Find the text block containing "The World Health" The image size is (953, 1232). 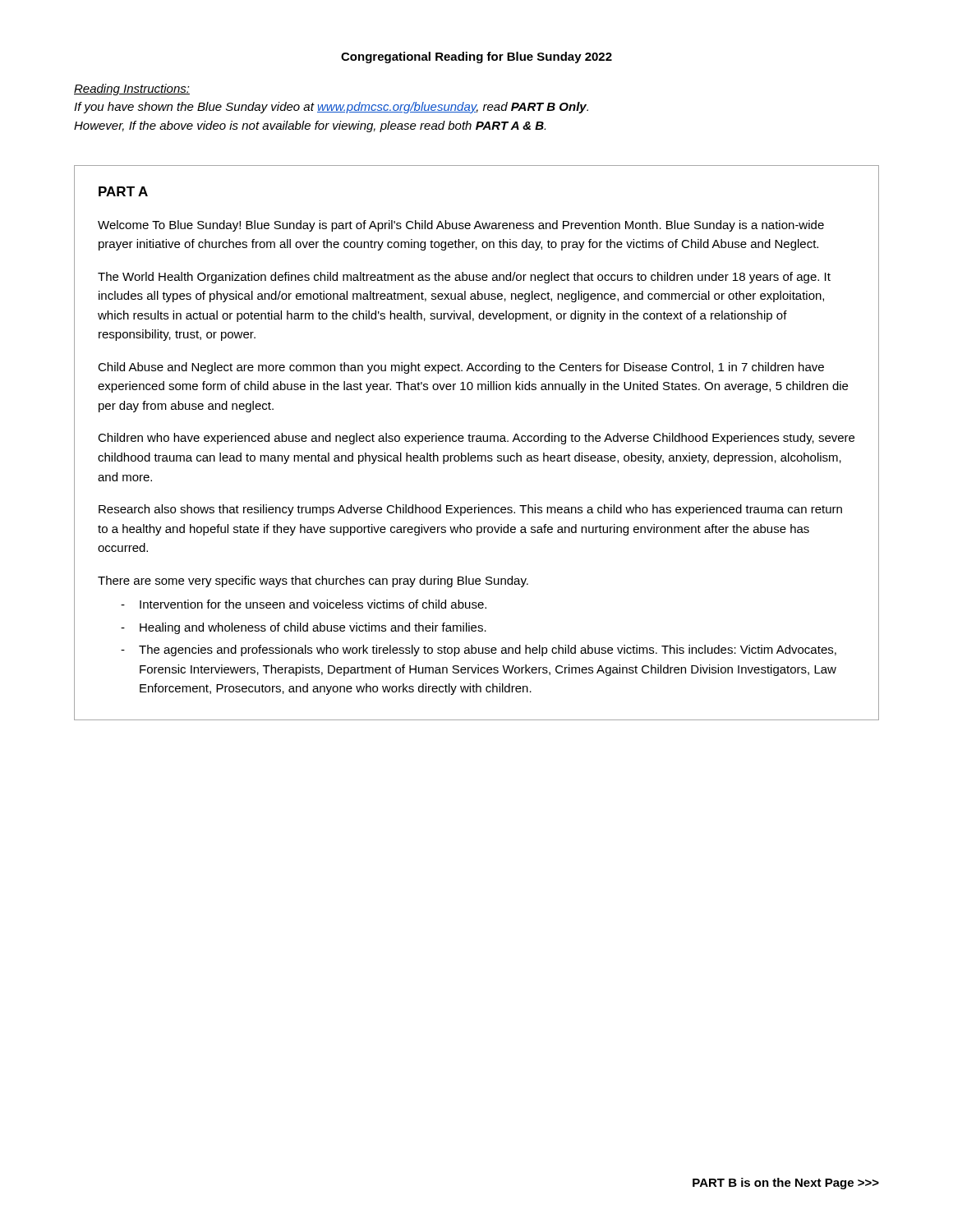click(464, 305)
